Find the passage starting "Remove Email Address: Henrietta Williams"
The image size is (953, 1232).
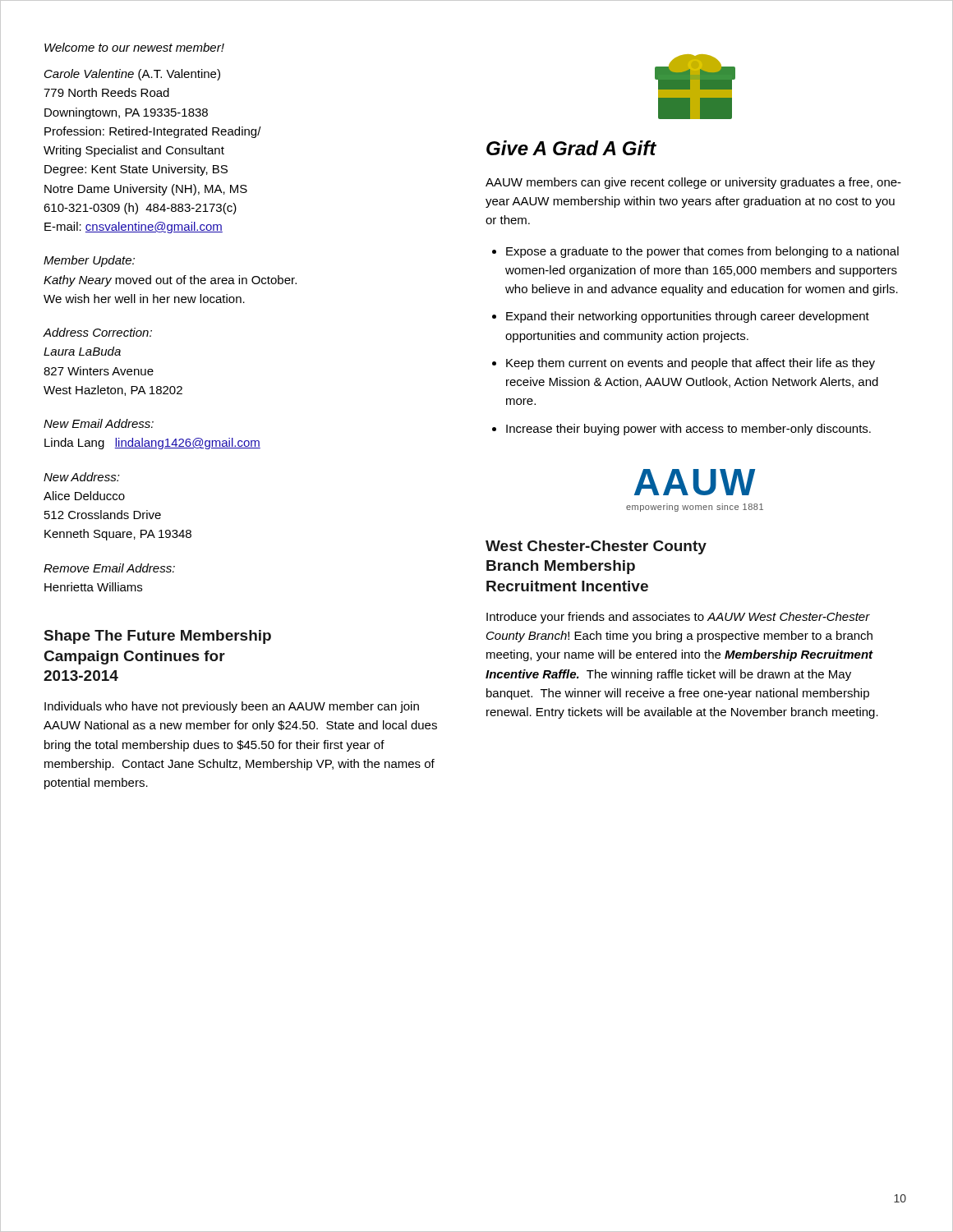coord(109,577)
